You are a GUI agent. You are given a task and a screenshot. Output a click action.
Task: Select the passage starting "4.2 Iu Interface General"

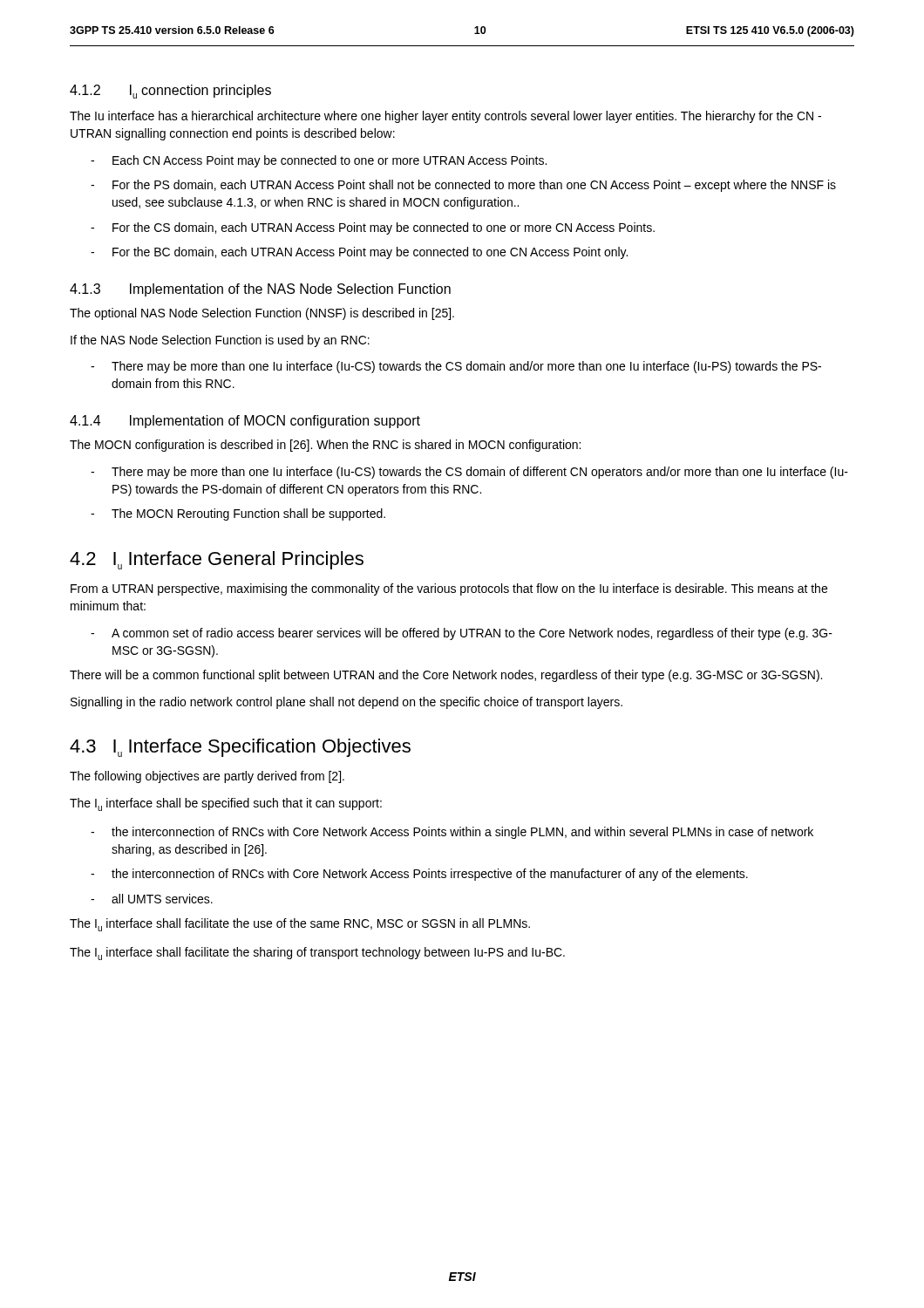tap(217, 559)
